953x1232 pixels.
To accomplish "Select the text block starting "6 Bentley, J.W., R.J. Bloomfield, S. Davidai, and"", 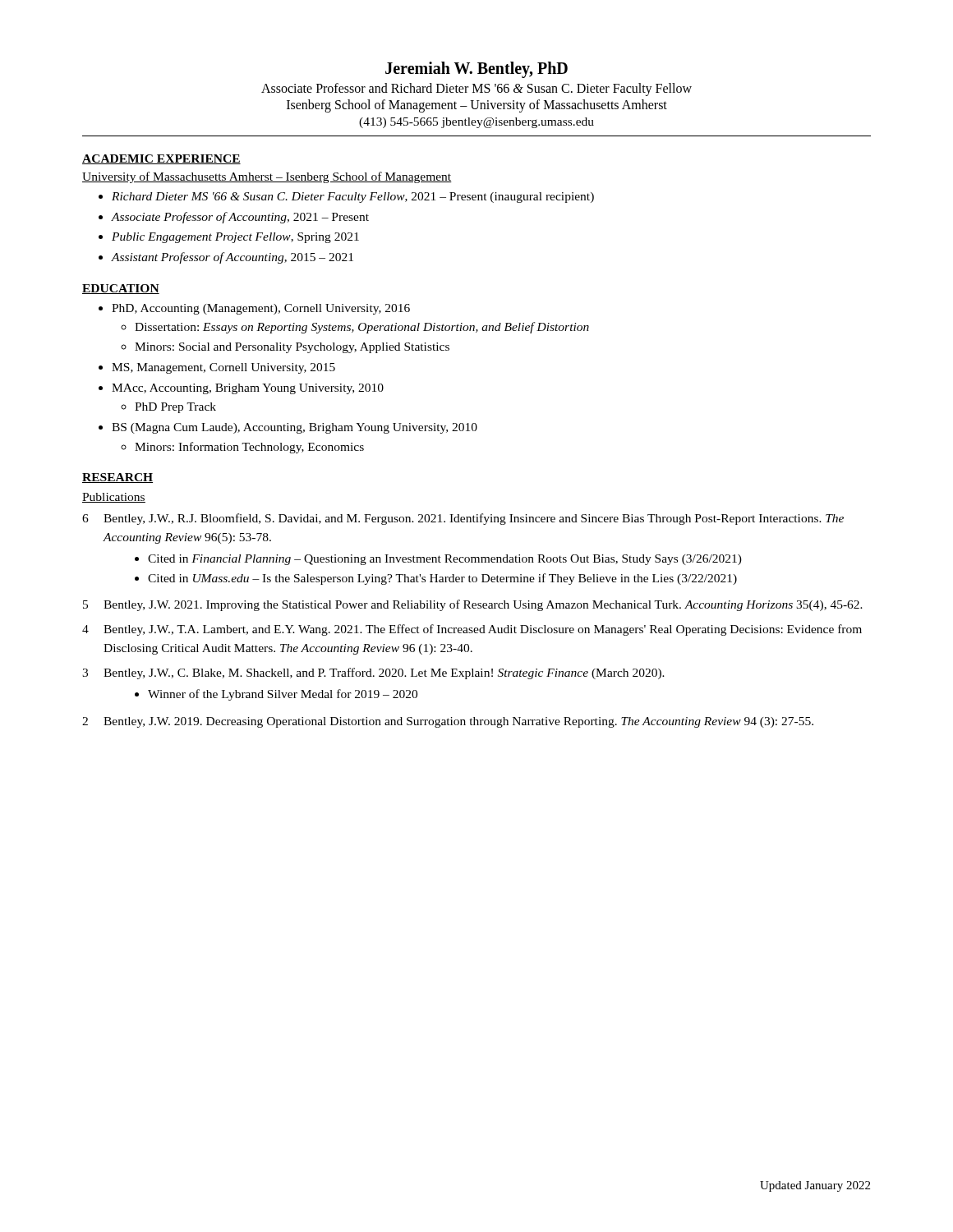I will pos(476,549).
